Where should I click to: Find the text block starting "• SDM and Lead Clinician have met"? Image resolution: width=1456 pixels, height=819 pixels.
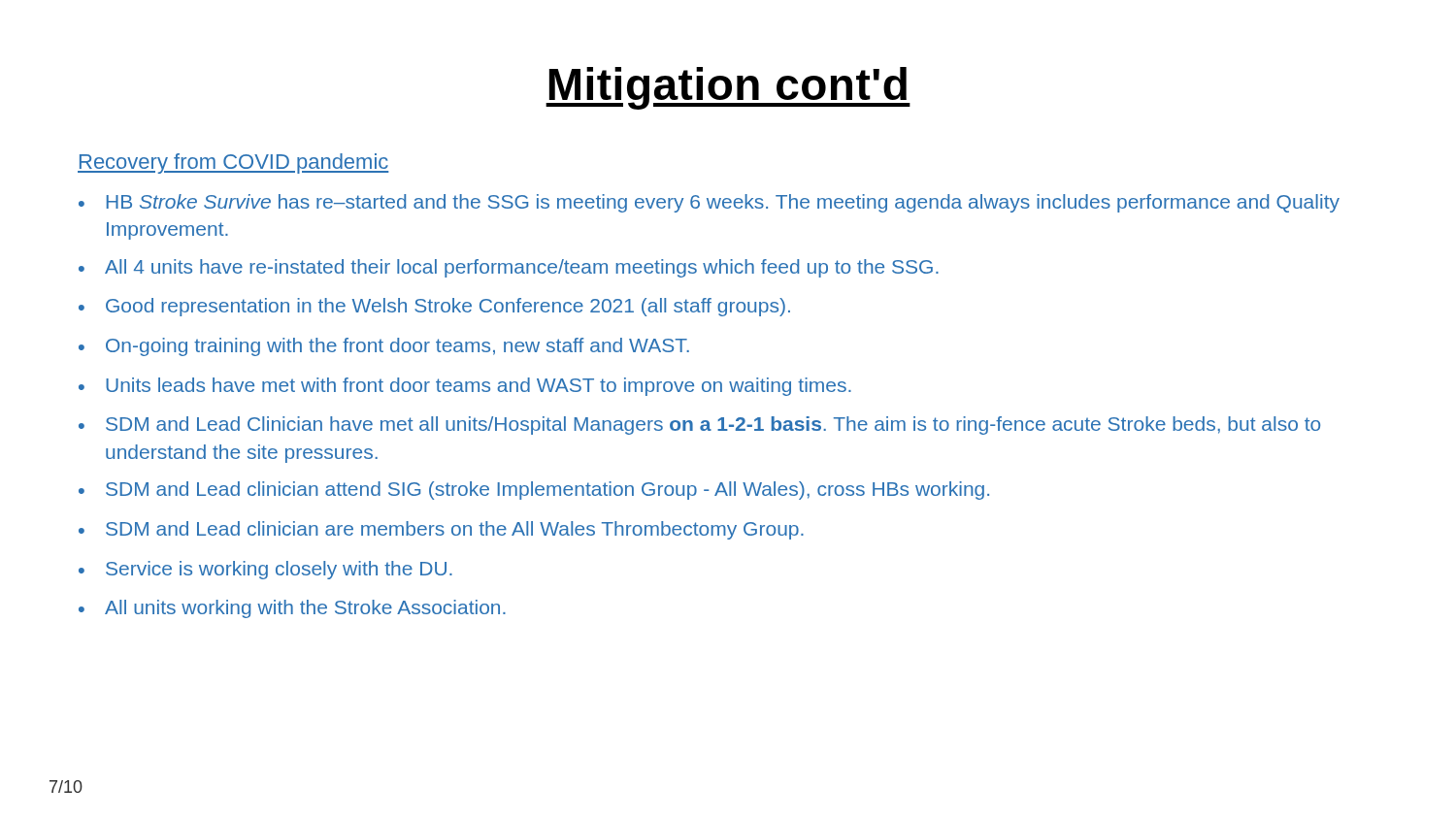tap(728, 438)
